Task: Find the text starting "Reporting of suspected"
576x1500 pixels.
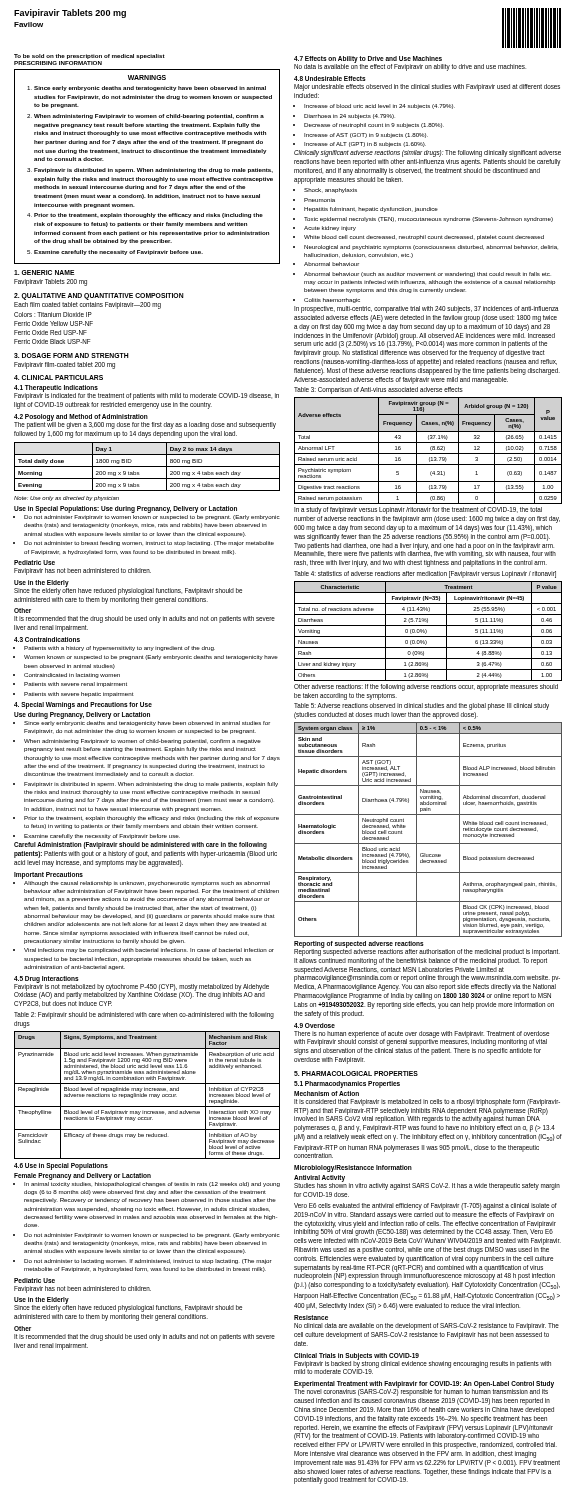Action: [x=359, y=944]
